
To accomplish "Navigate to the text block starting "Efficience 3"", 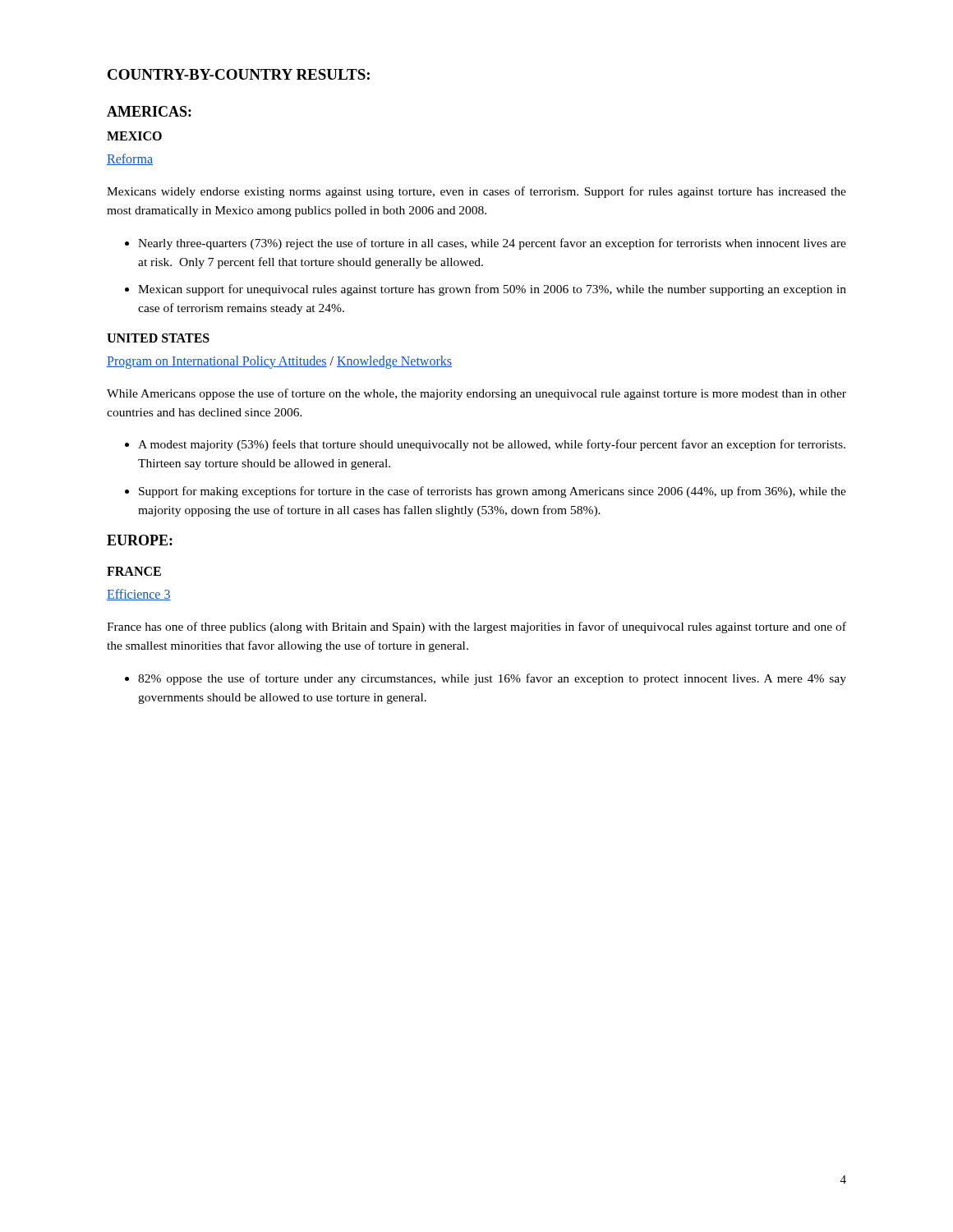I will tap(139, 594).
